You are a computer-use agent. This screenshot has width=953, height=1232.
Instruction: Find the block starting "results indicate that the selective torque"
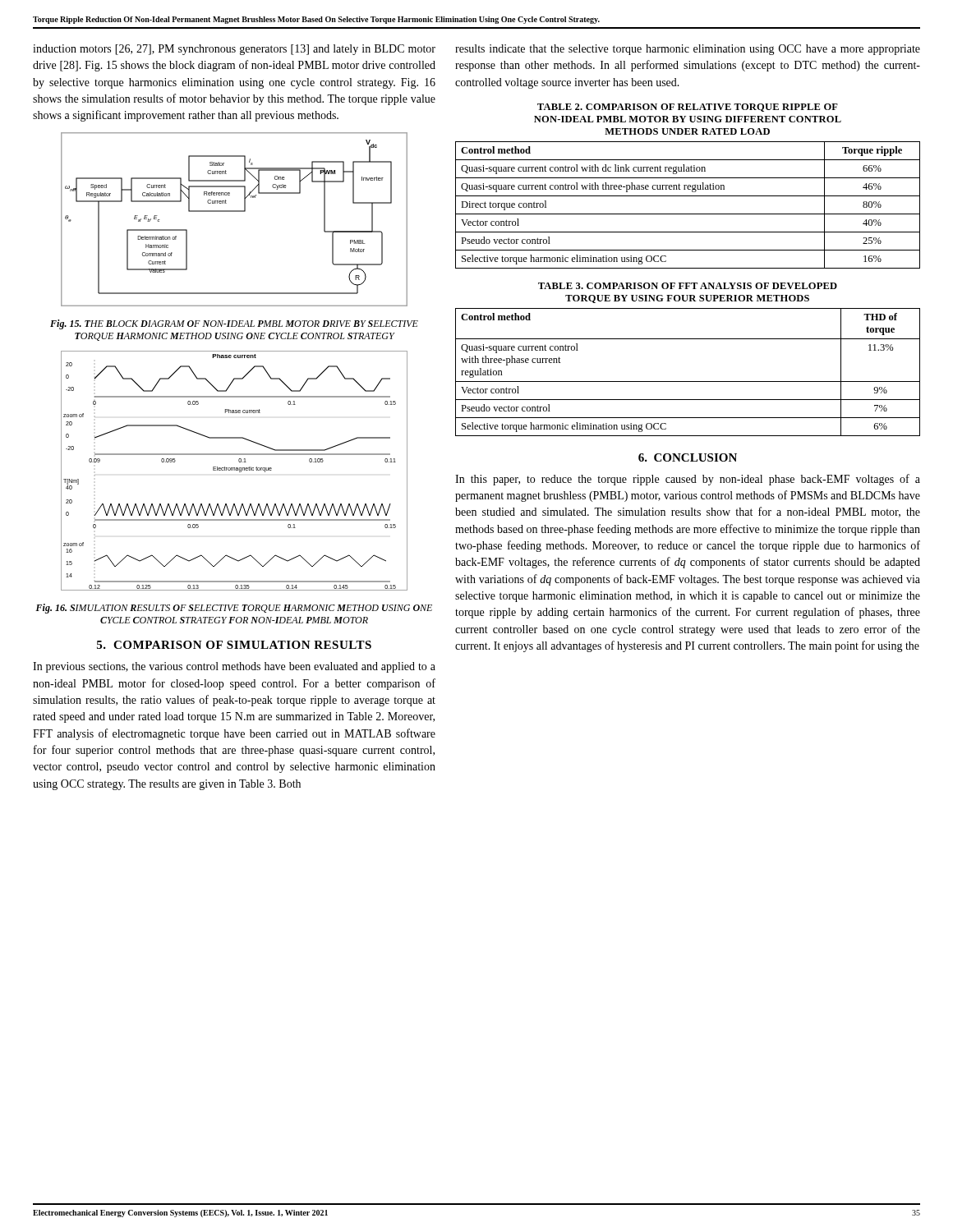pyautogui.click(x=688, y=66)
